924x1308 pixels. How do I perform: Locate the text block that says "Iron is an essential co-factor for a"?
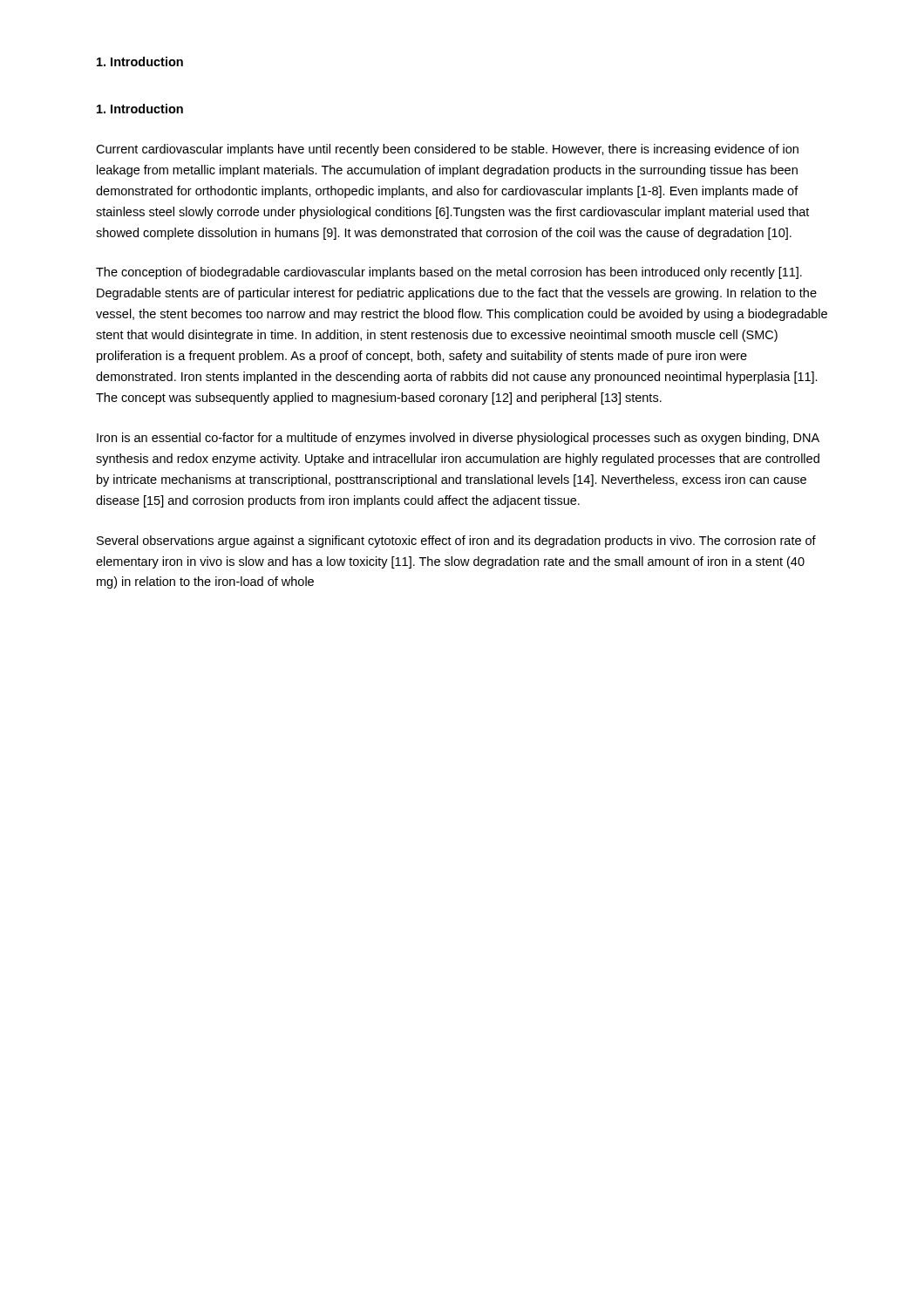click(x=458, y=469)
